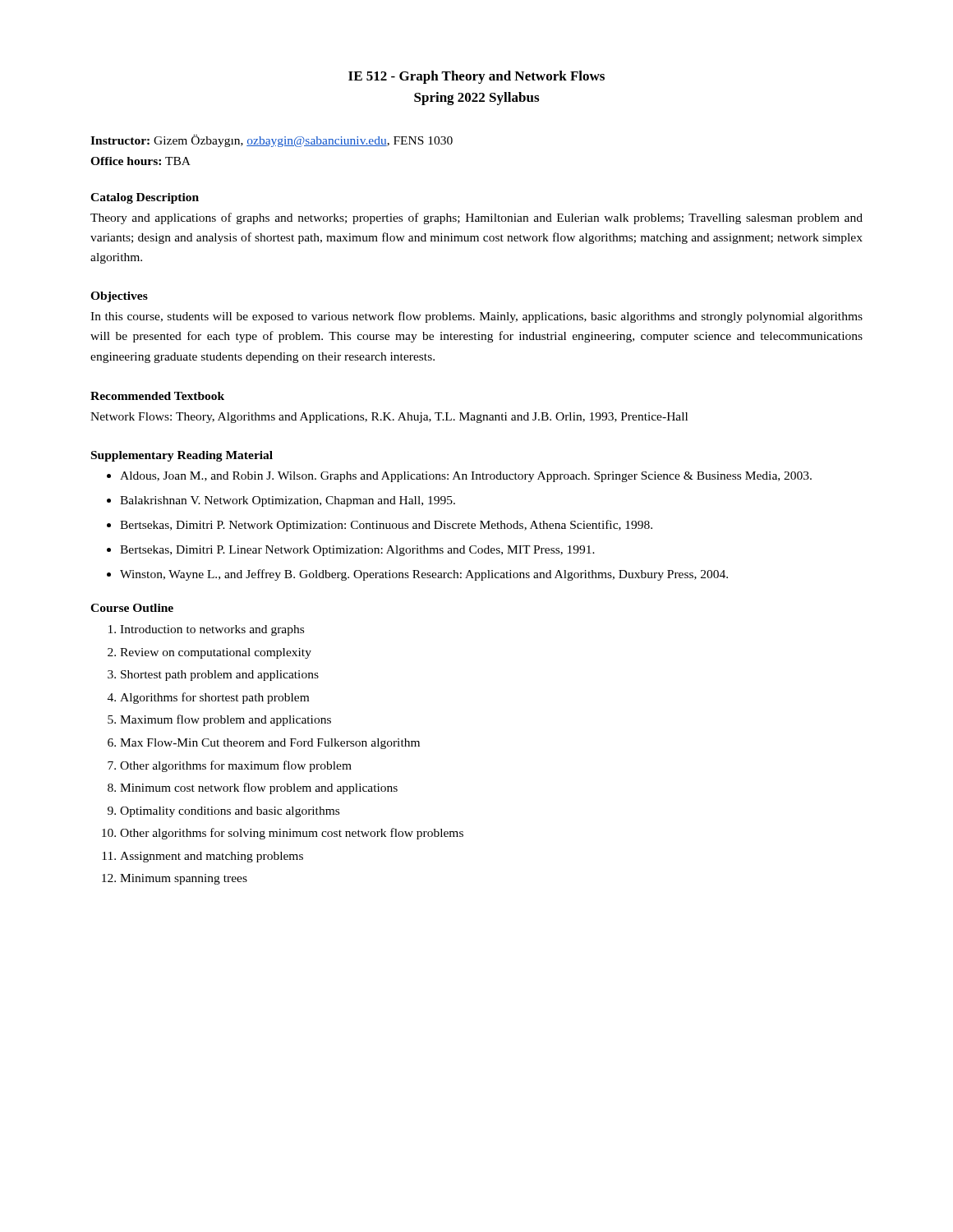
Task: Find "Review on computational complexity" on this page
Action: coord(216,651)
